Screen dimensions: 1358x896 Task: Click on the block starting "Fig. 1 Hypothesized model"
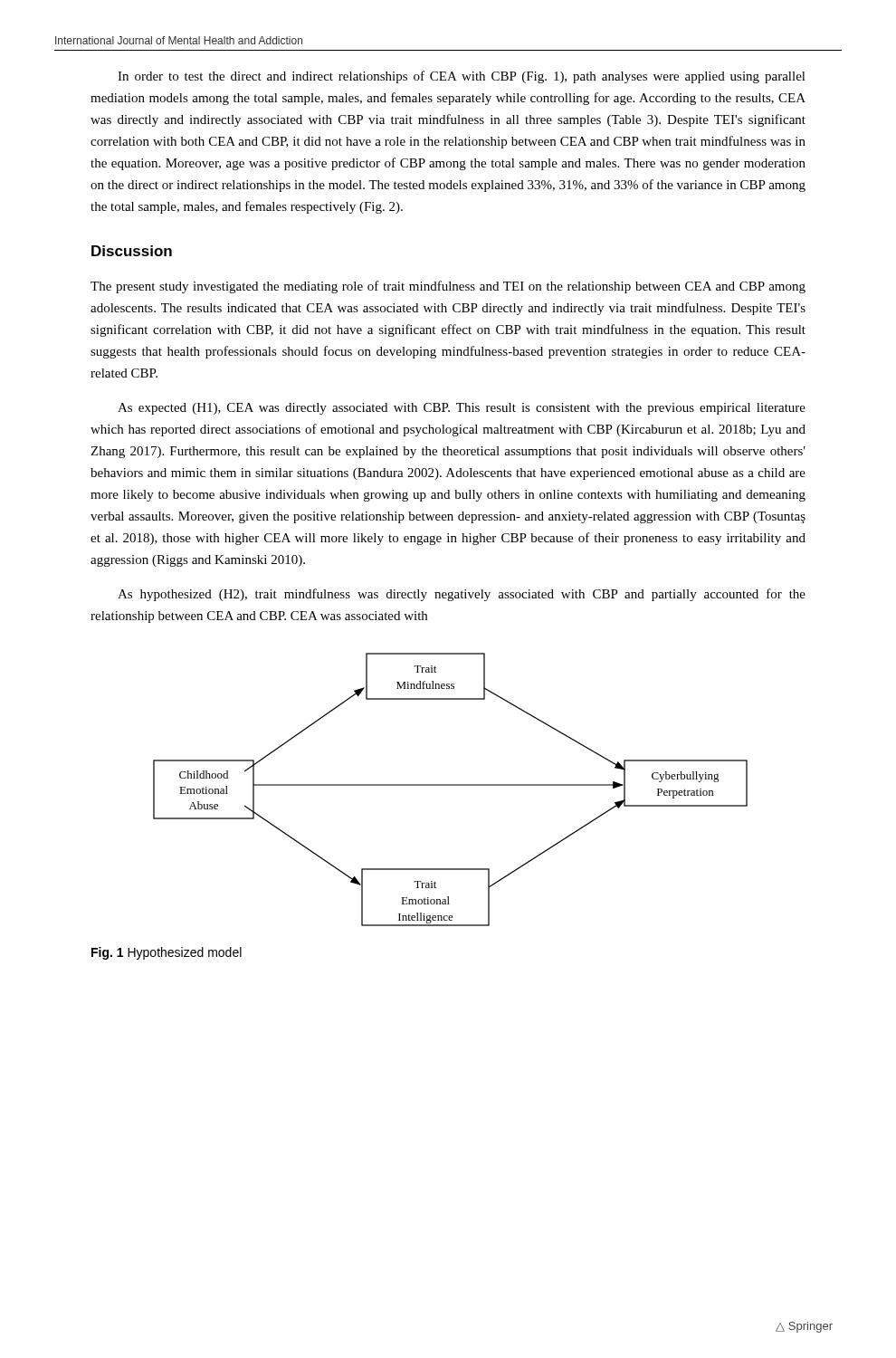[x=166, y=952]
